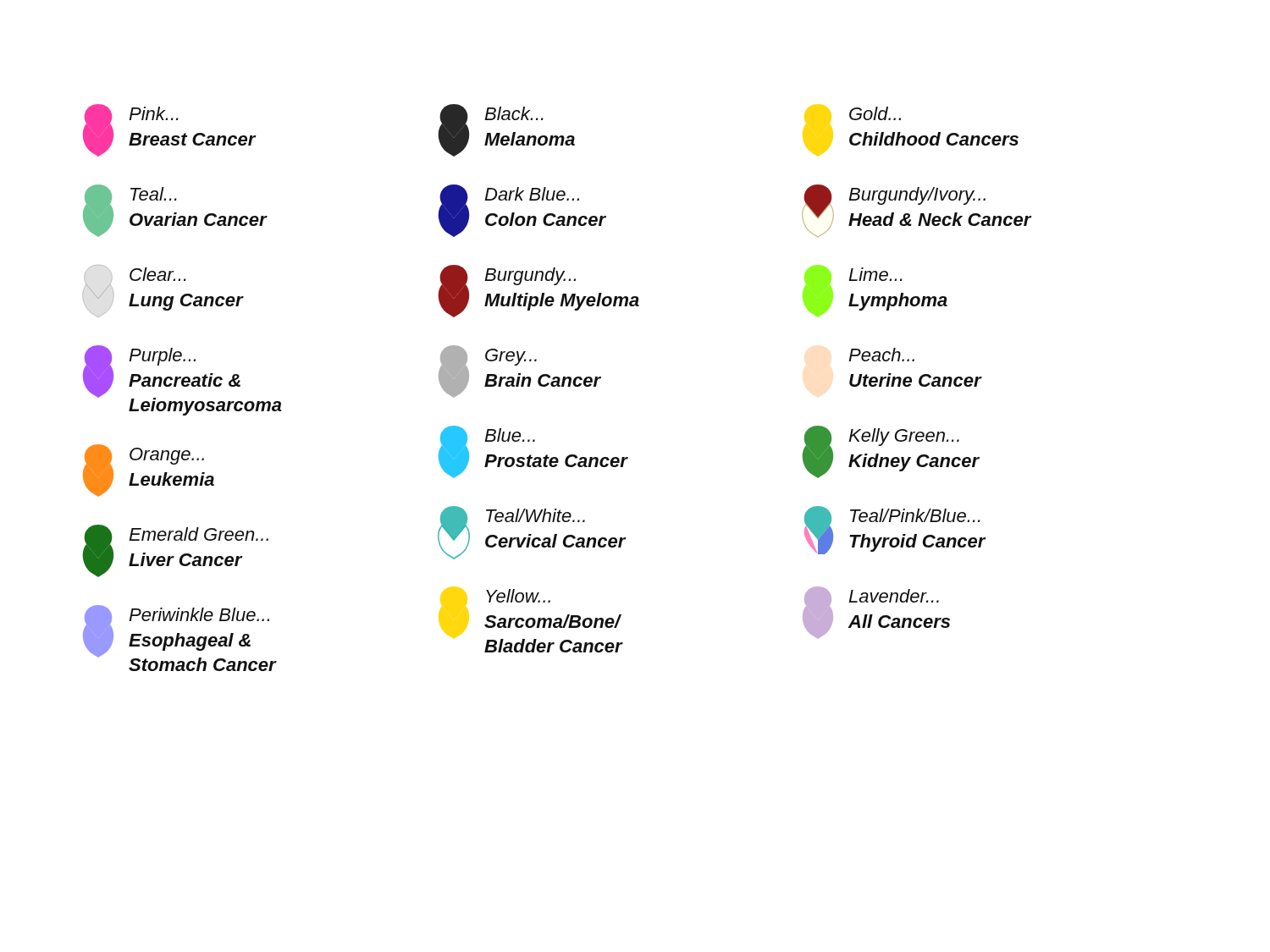1270x952 pixels.
Task: Find the list item that says "Peach... Uterine Cancer"
Action: (x=888, y=371)
